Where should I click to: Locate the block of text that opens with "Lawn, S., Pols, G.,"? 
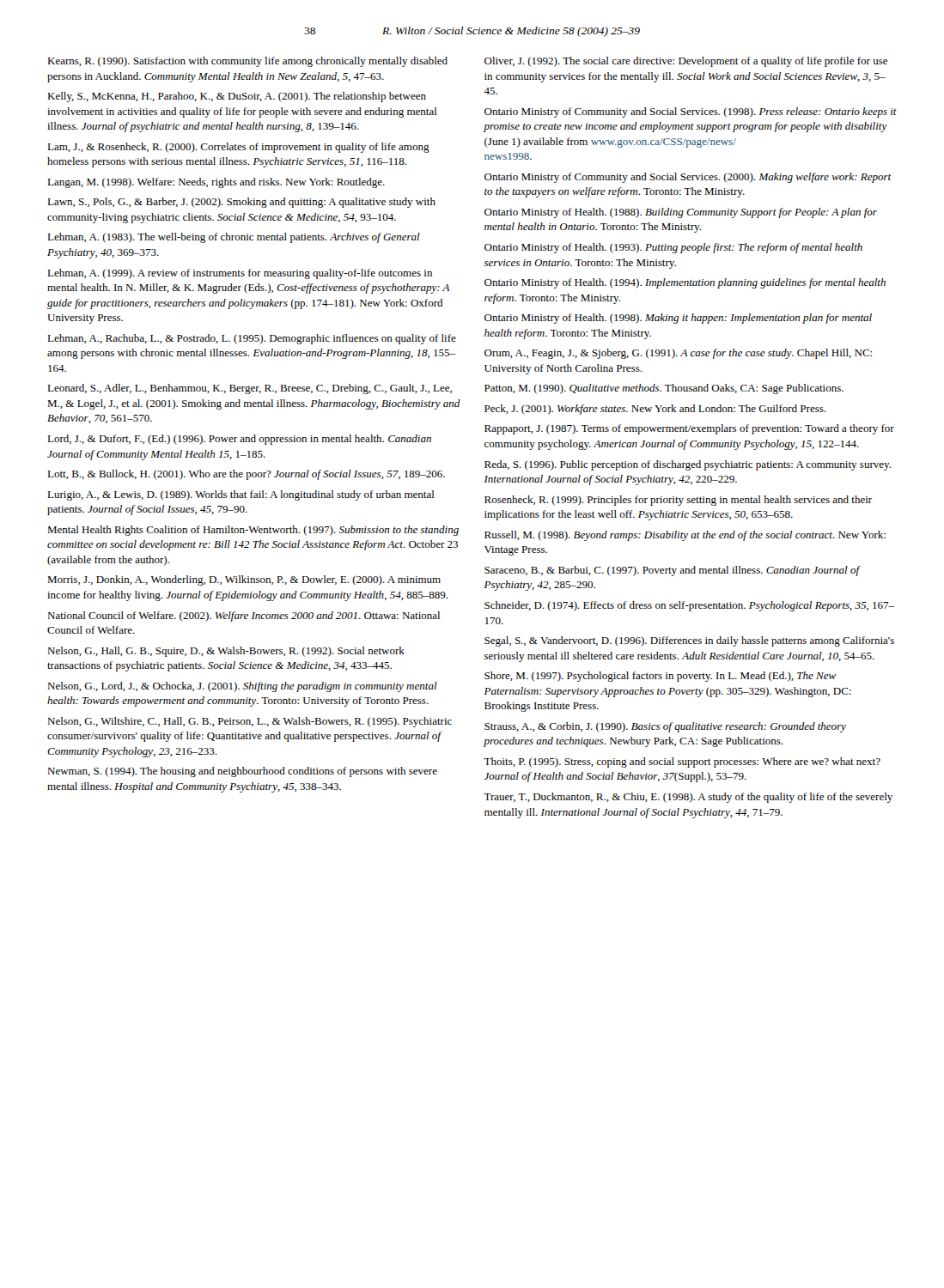click(241, 209)
